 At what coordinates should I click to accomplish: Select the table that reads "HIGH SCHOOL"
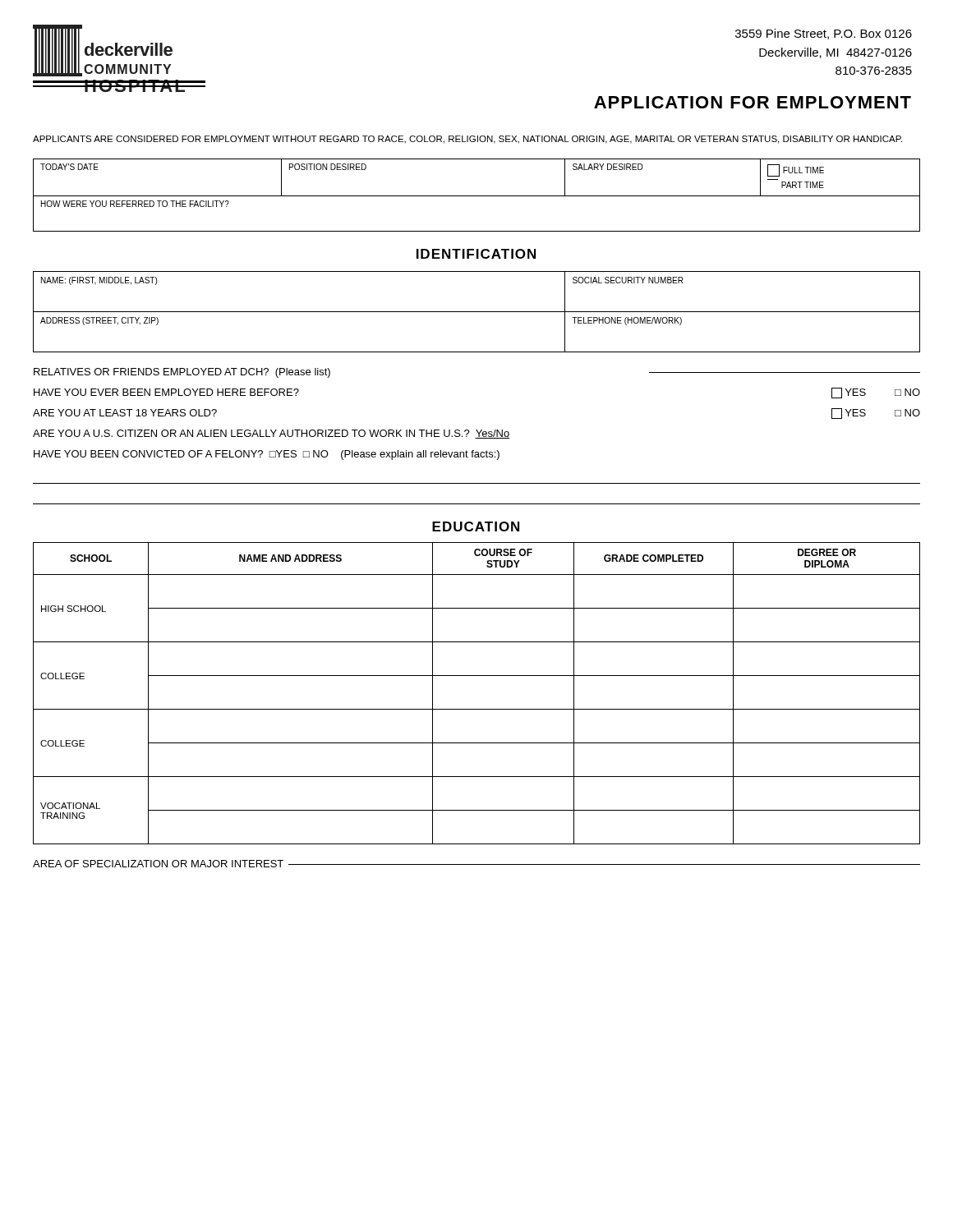click(x=476, y=693)
